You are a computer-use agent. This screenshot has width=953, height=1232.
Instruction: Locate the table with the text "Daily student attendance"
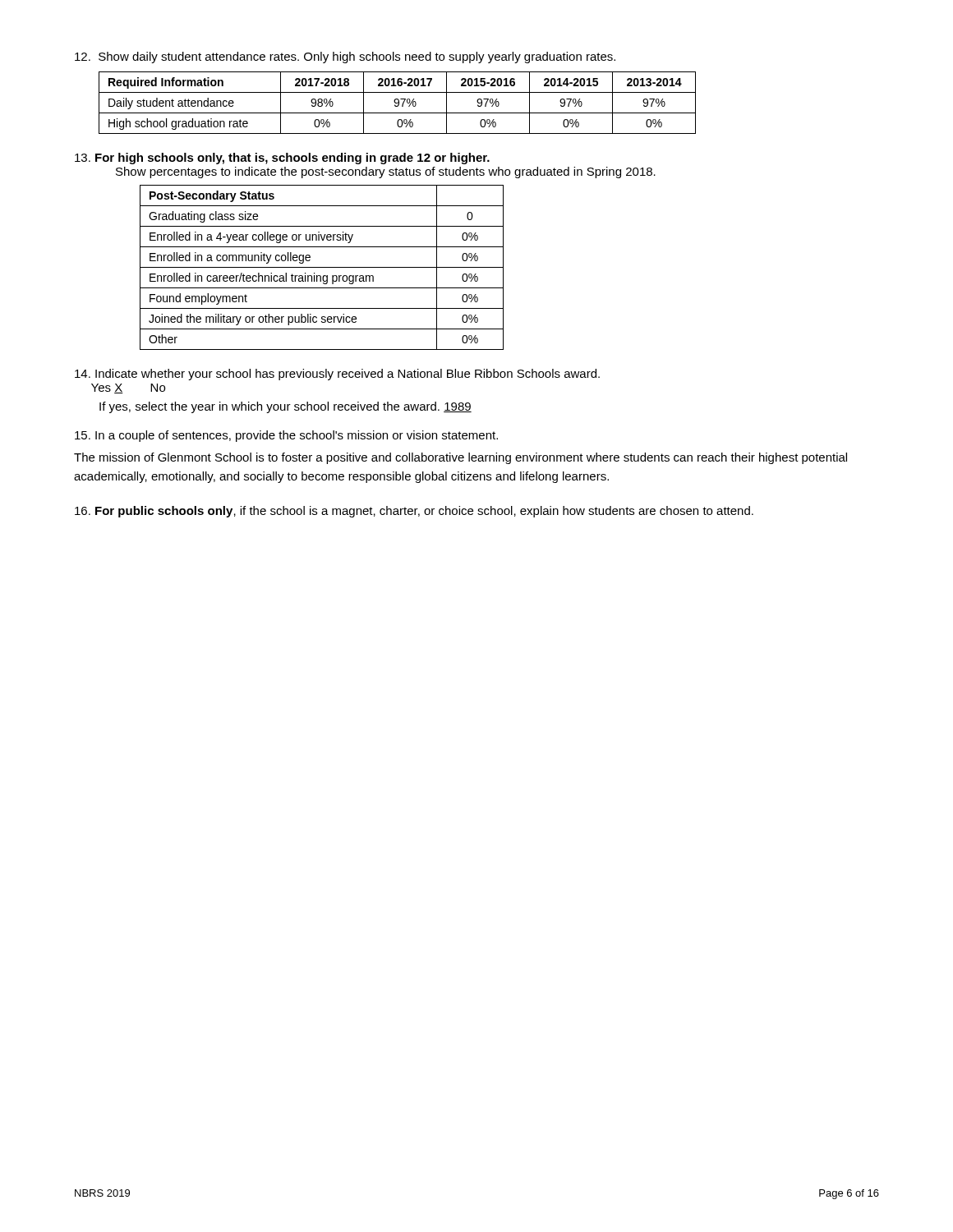[x=489, y=103]
